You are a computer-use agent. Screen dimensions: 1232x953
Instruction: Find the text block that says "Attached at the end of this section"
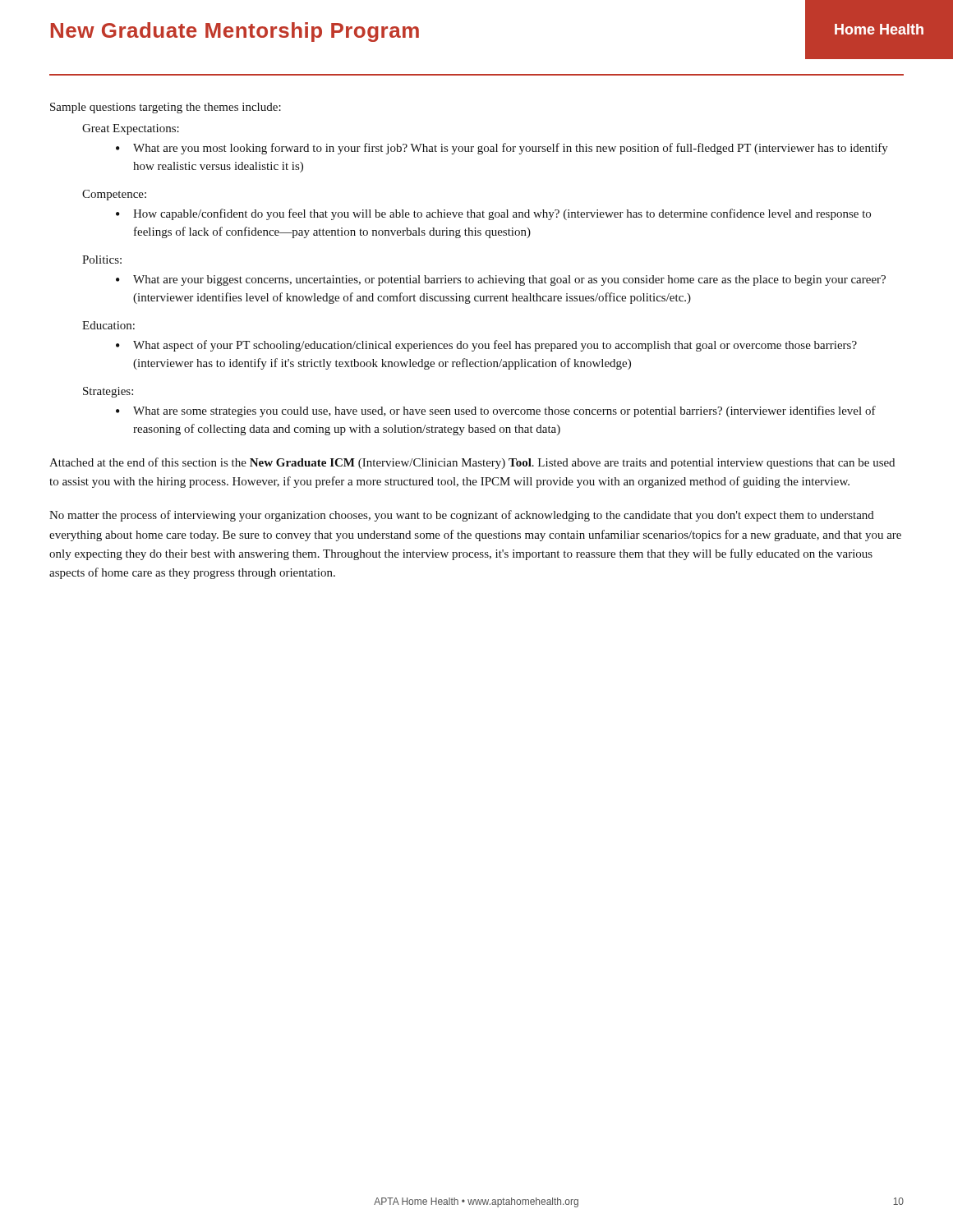pos(472,472)
